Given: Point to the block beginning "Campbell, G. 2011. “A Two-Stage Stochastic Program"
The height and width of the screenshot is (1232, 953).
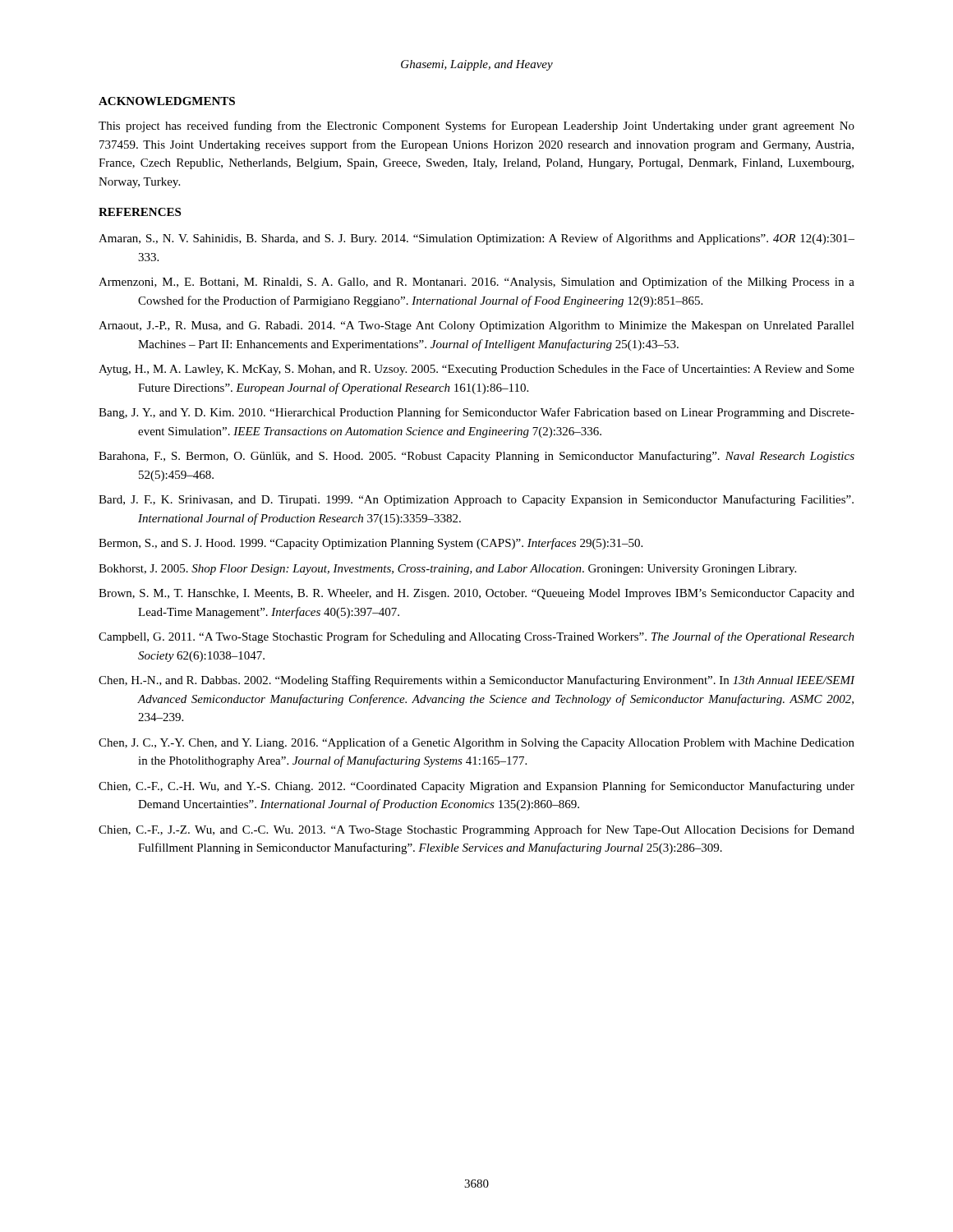Looking at the screenshot, I should pyautogui.click(x=476, y=646).
